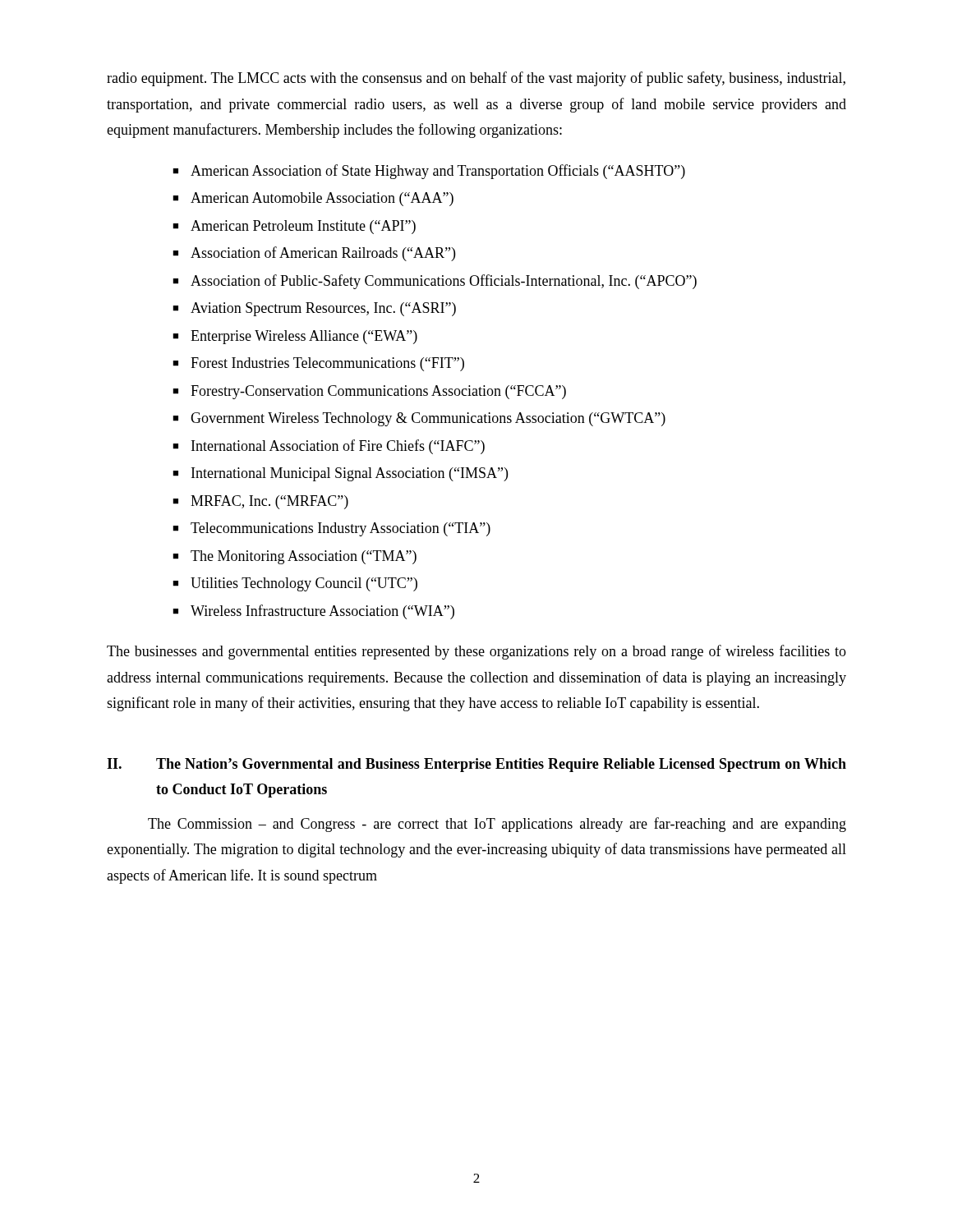The width and height of the screenshot is (953, 1232).
Task: Locate the region starting "The Commission – and Congress - are"
Action: [476, 849]
